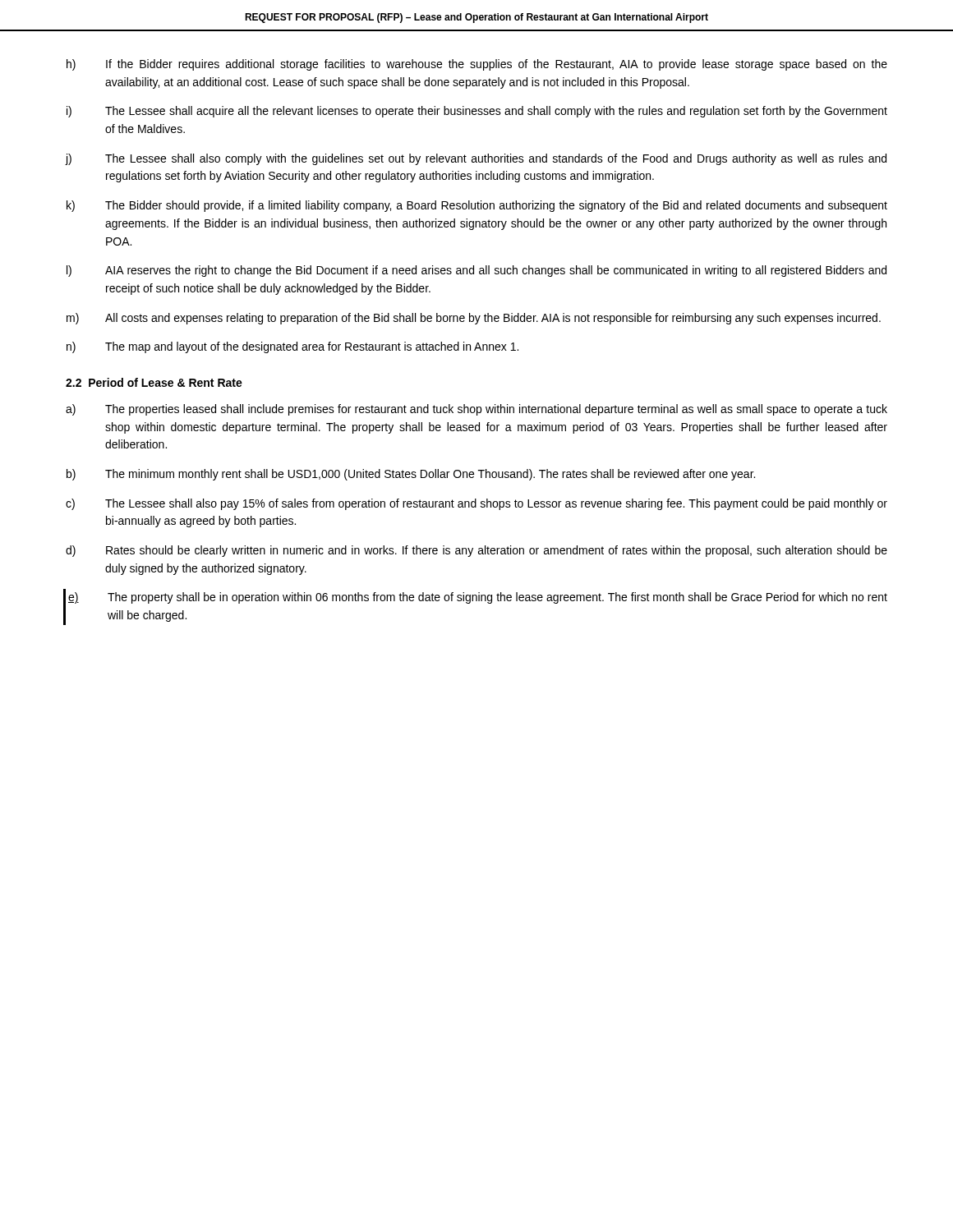This screenshot has width=953, height=1232.
Task: Click the passage that begins "i) The Lessee"
Action: (476, 121)
